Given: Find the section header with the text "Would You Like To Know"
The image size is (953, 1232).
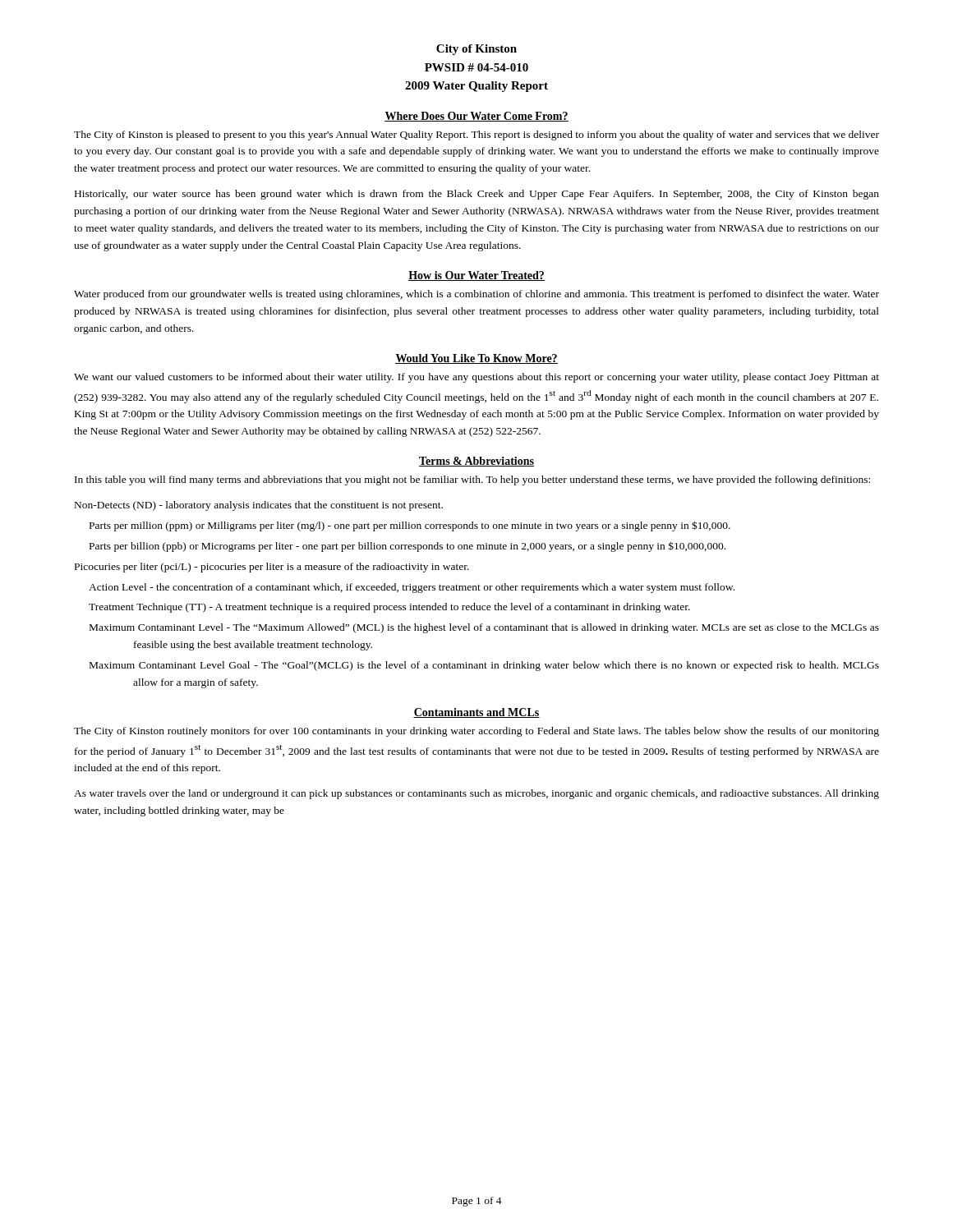Looking at the screenshot, I should point(476,358).
